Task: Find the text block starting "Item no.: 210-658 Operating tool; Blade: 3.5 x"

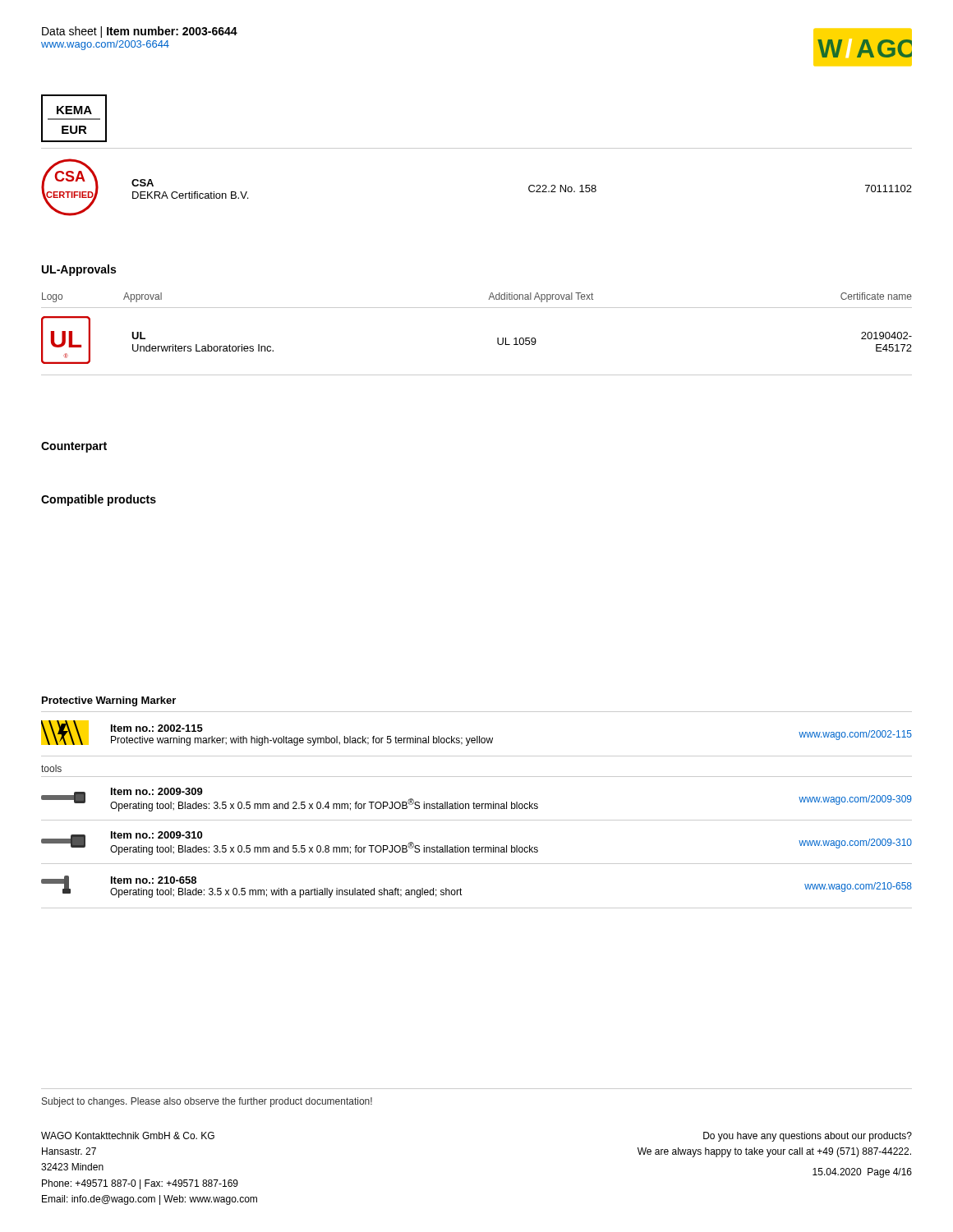Action: [x=327, y=888]
